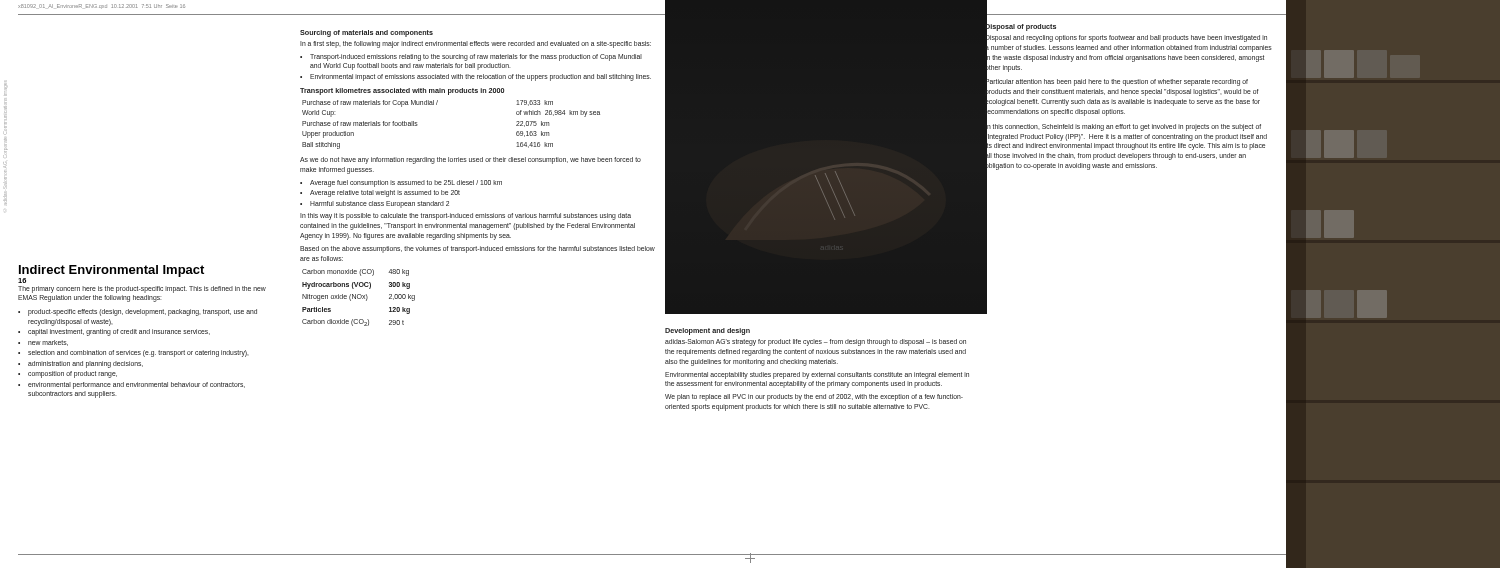Find the block on this page that starts "We plan to replace all PVC in"
The width and height of the screenshot is (1500, 568).
814,402
